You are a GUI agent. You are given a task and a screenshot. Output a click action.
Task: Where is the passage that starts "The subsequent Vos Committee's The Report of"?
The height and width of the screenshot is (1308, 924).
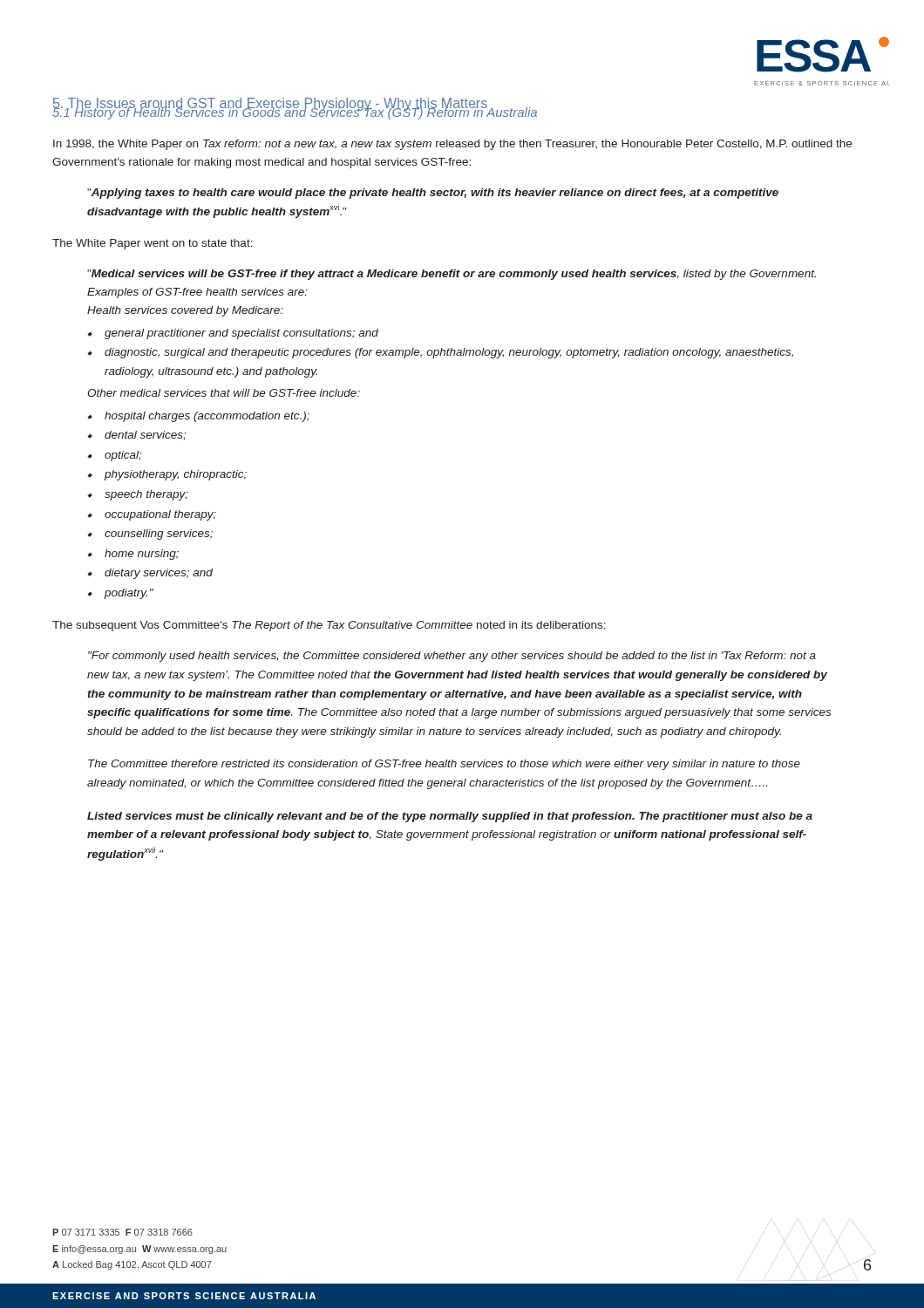462,625
